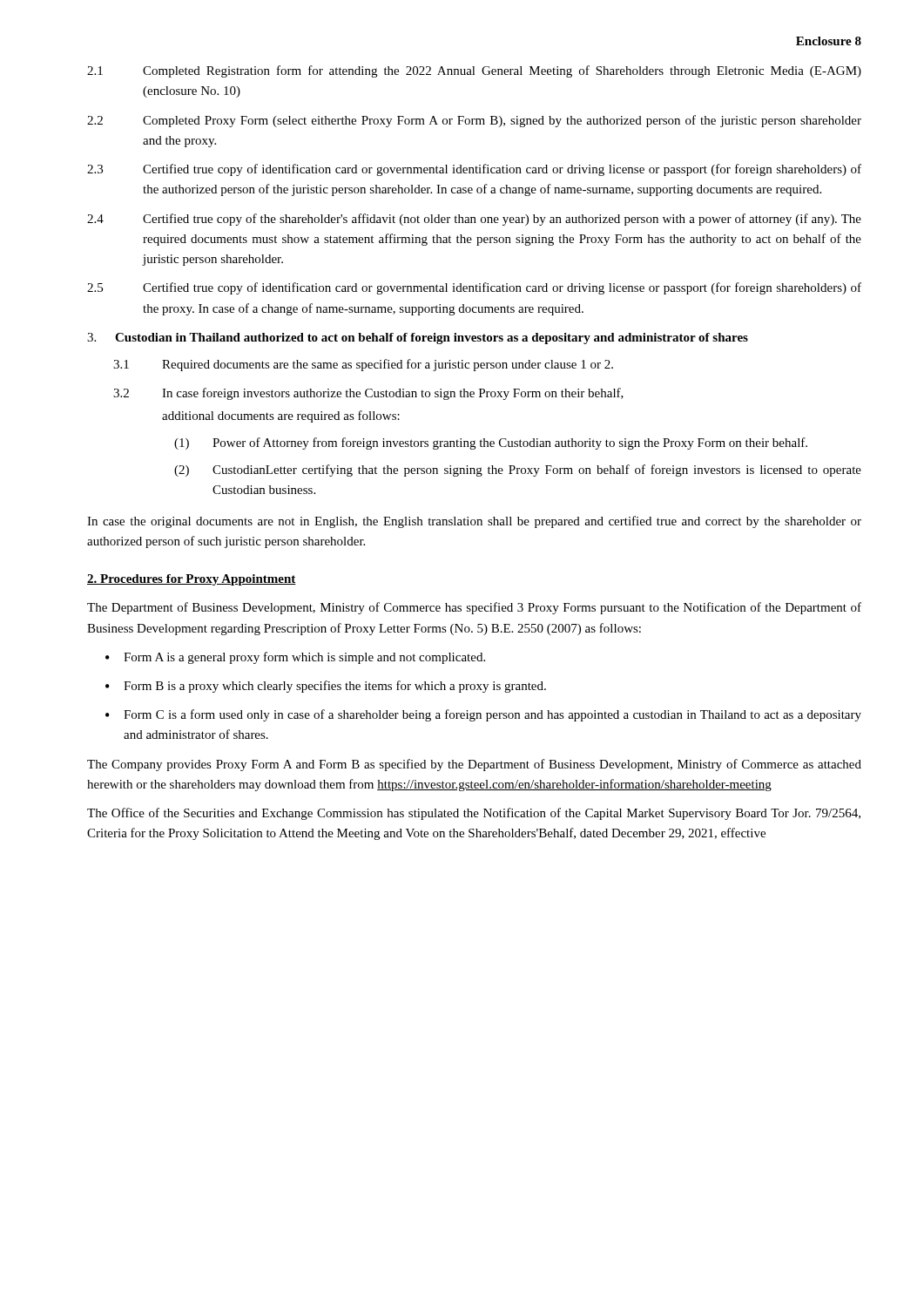
Task: Click on the region starting "3.2 In case foreign investors authorize the"
Action: 487,394
